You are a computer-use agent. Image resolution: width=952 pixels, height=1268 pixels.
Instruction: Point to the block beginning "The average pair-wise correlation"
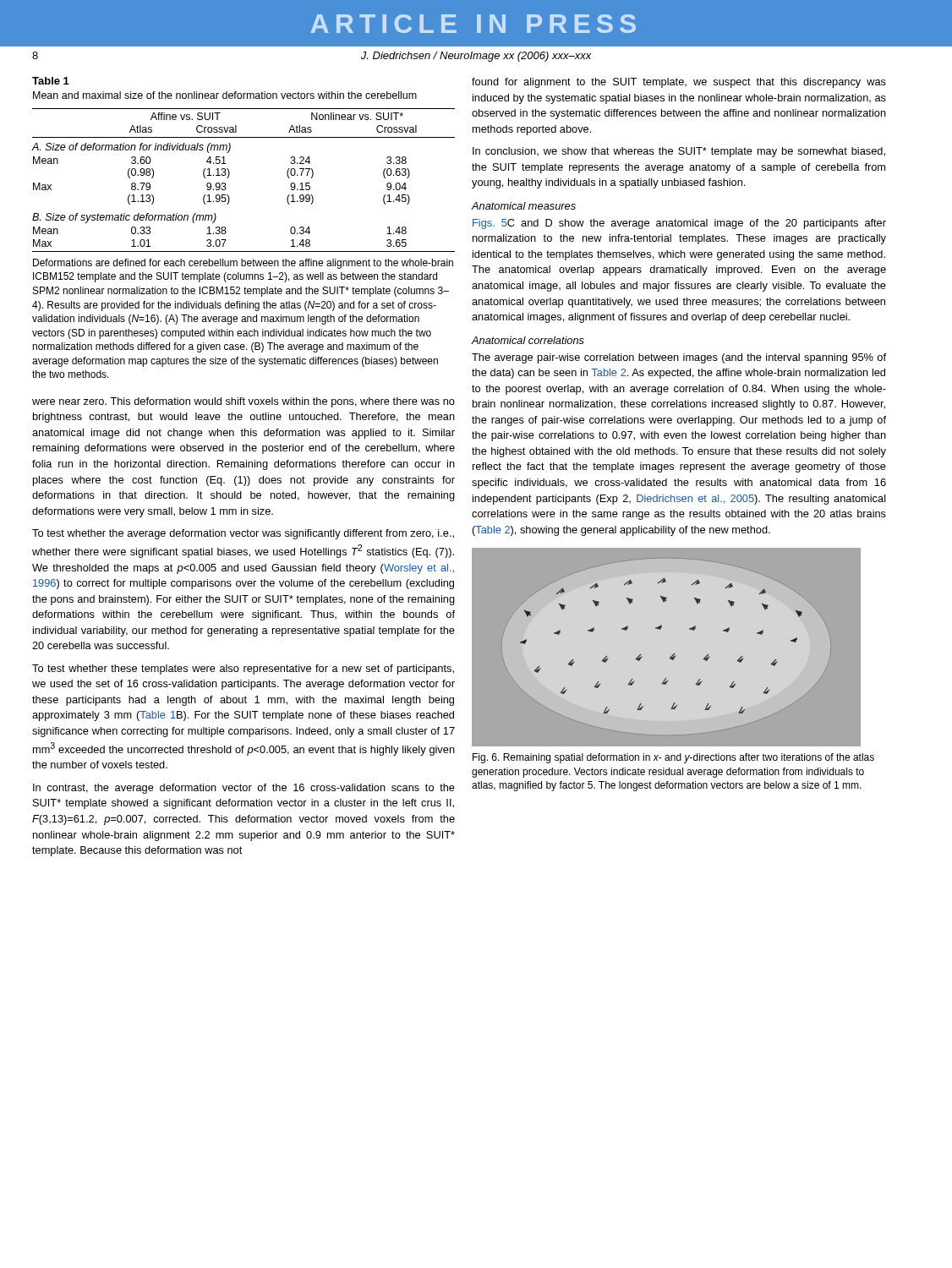pos(679,443)
